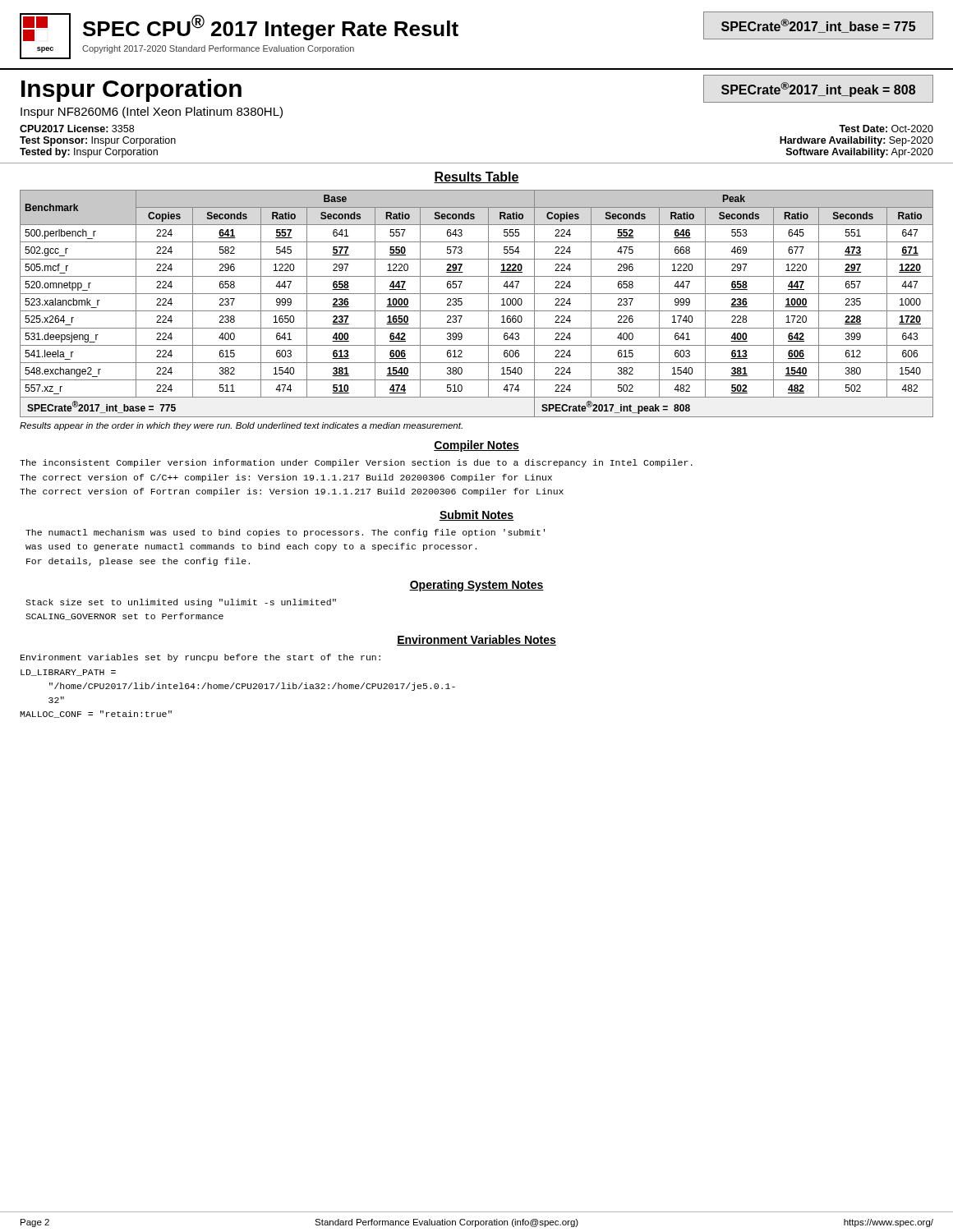Select the text block that reads "Copyright 2017-2020 Standard Performance"
Image resolution: width=953 pixels, height=1232 pixels.
[x=218, y=48]
